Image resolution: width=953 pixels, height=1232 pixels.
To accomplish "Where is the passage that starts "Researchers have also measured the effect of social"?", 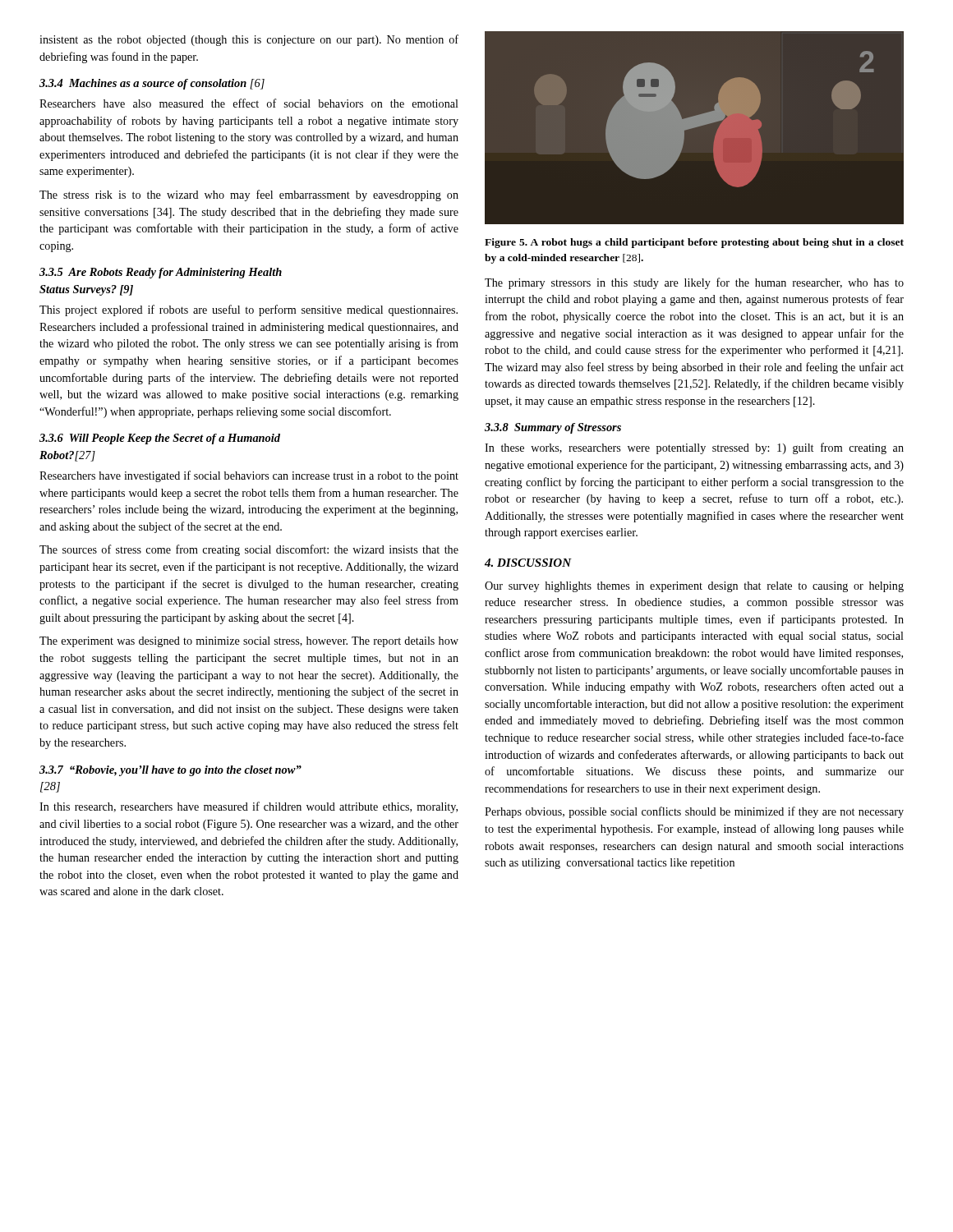I will coord(249,137).
